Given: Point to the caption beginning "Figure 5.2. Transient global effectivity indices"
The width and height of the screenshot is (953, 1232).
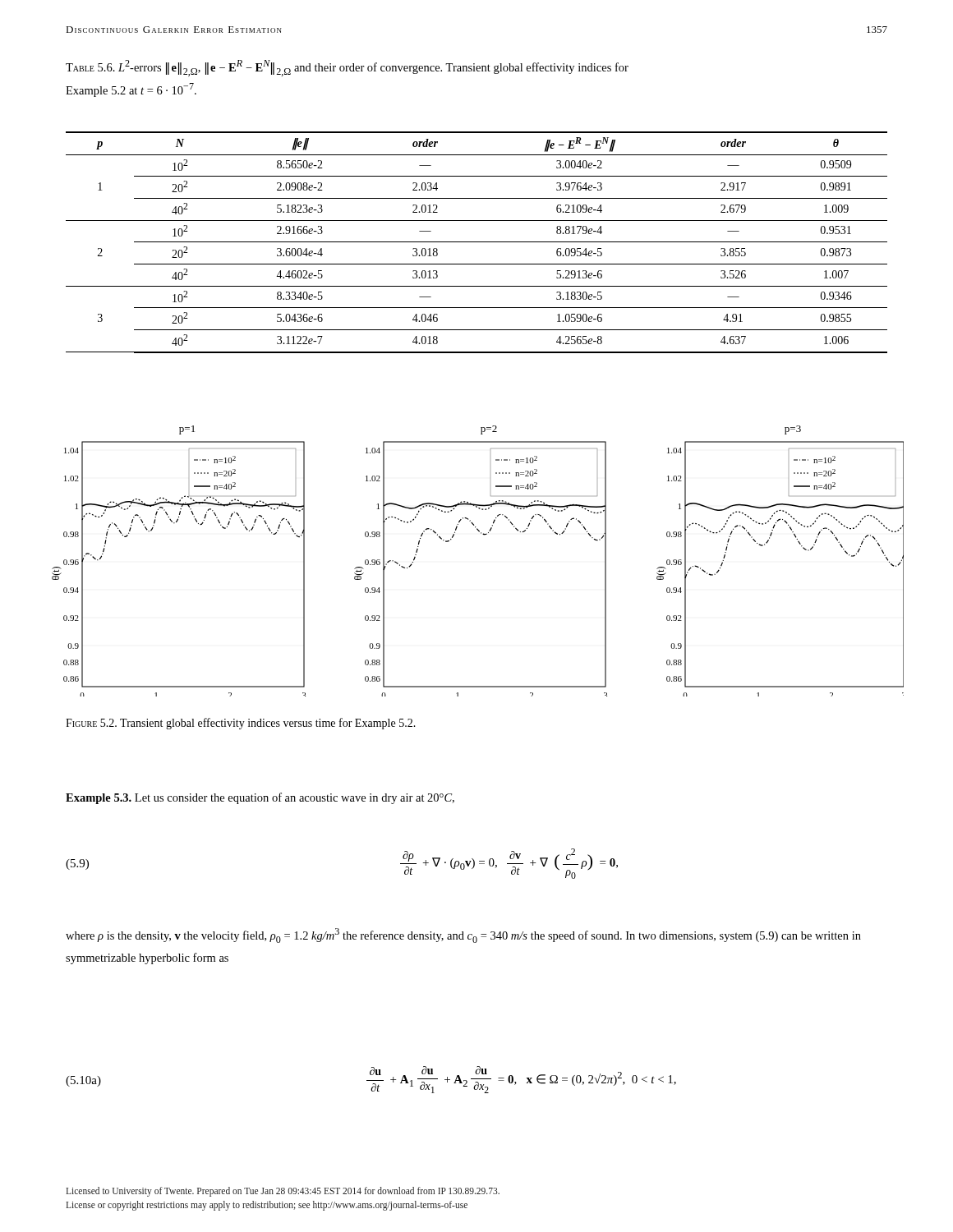Looking at the screenshot, I should pos(241,723).
